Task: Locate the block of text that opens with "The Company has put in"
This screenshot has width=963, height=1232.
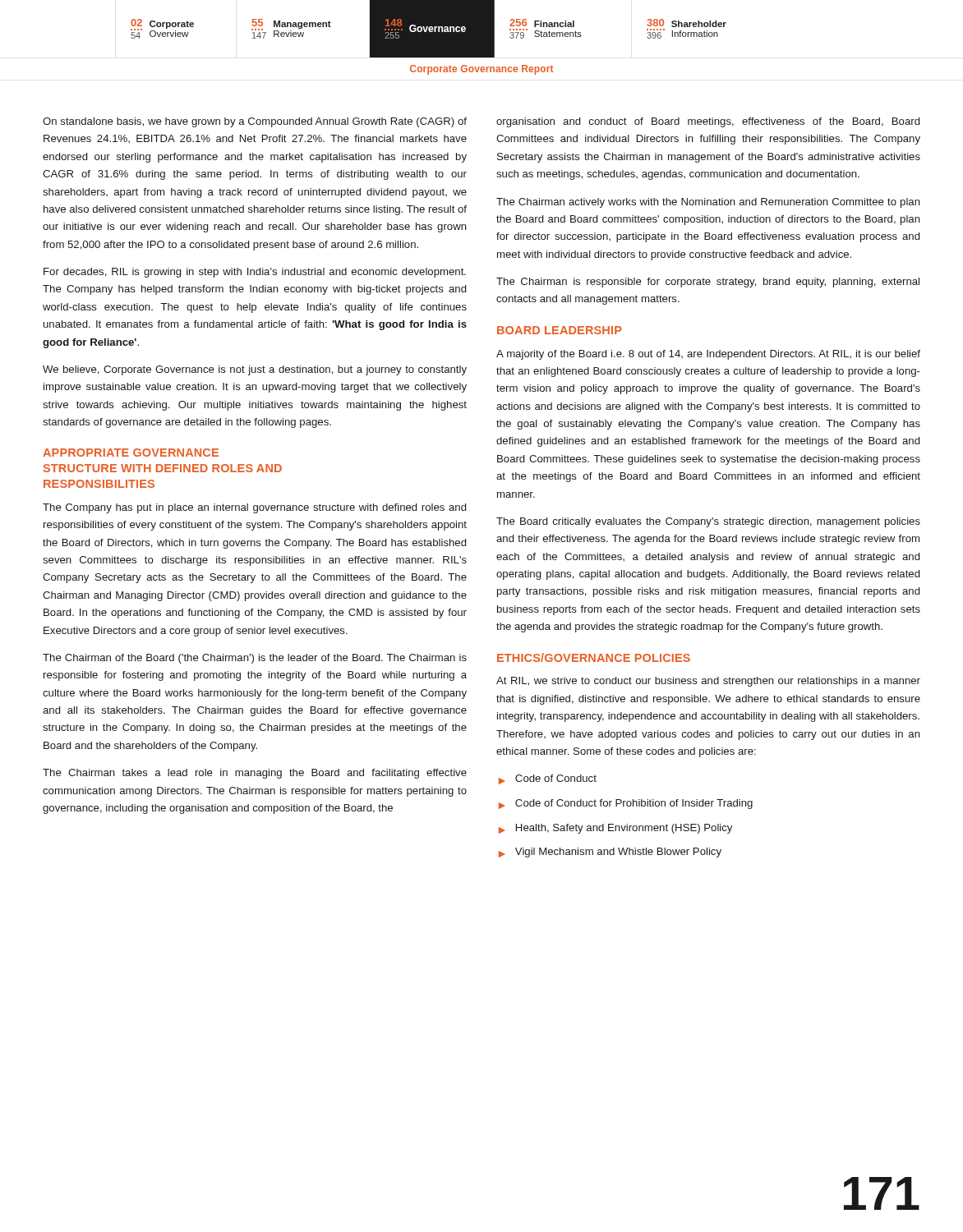Action: (255, 569)
